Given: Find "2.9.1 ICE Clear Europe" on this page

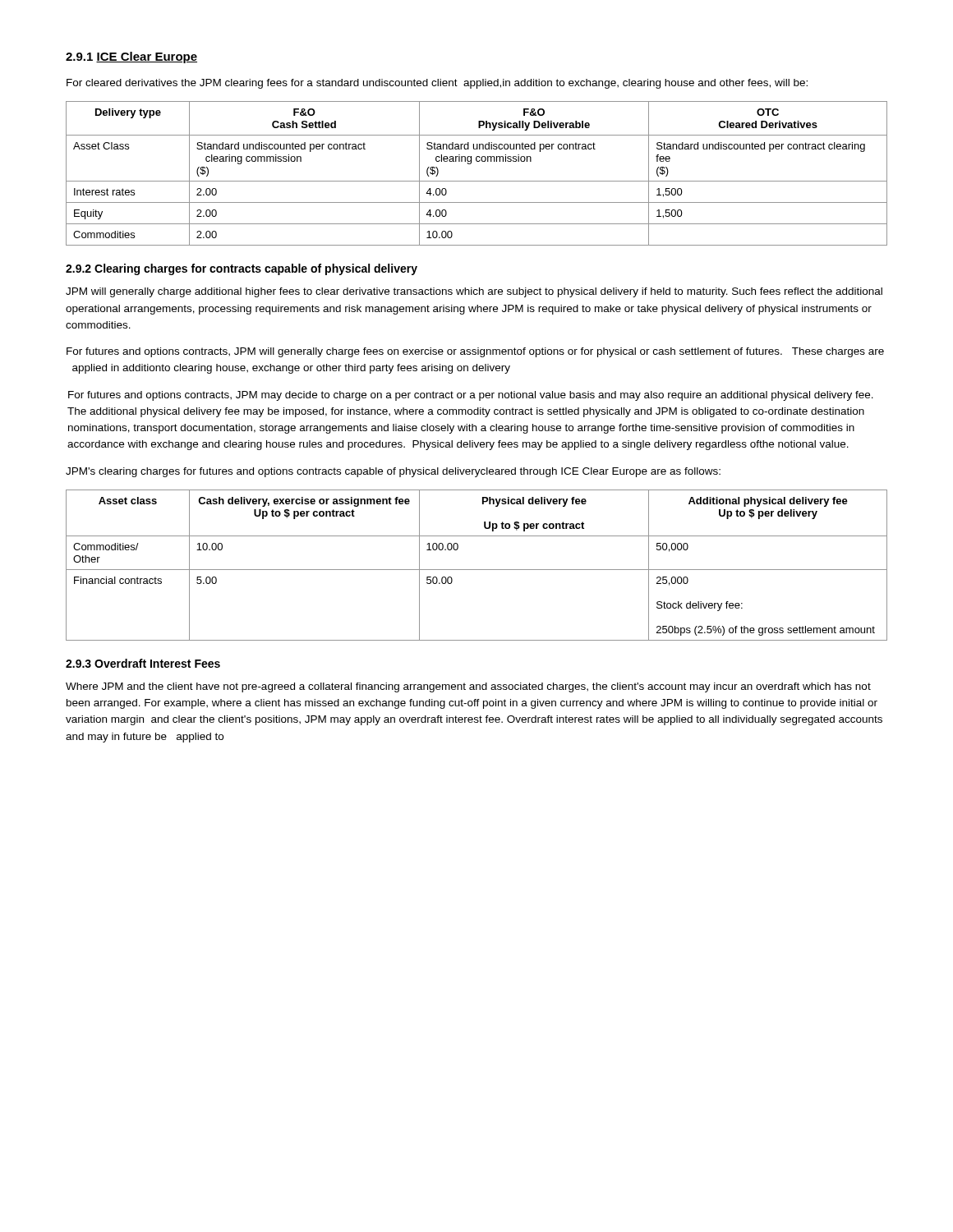Looking at the screenshot, I should (x=132, y=56).
